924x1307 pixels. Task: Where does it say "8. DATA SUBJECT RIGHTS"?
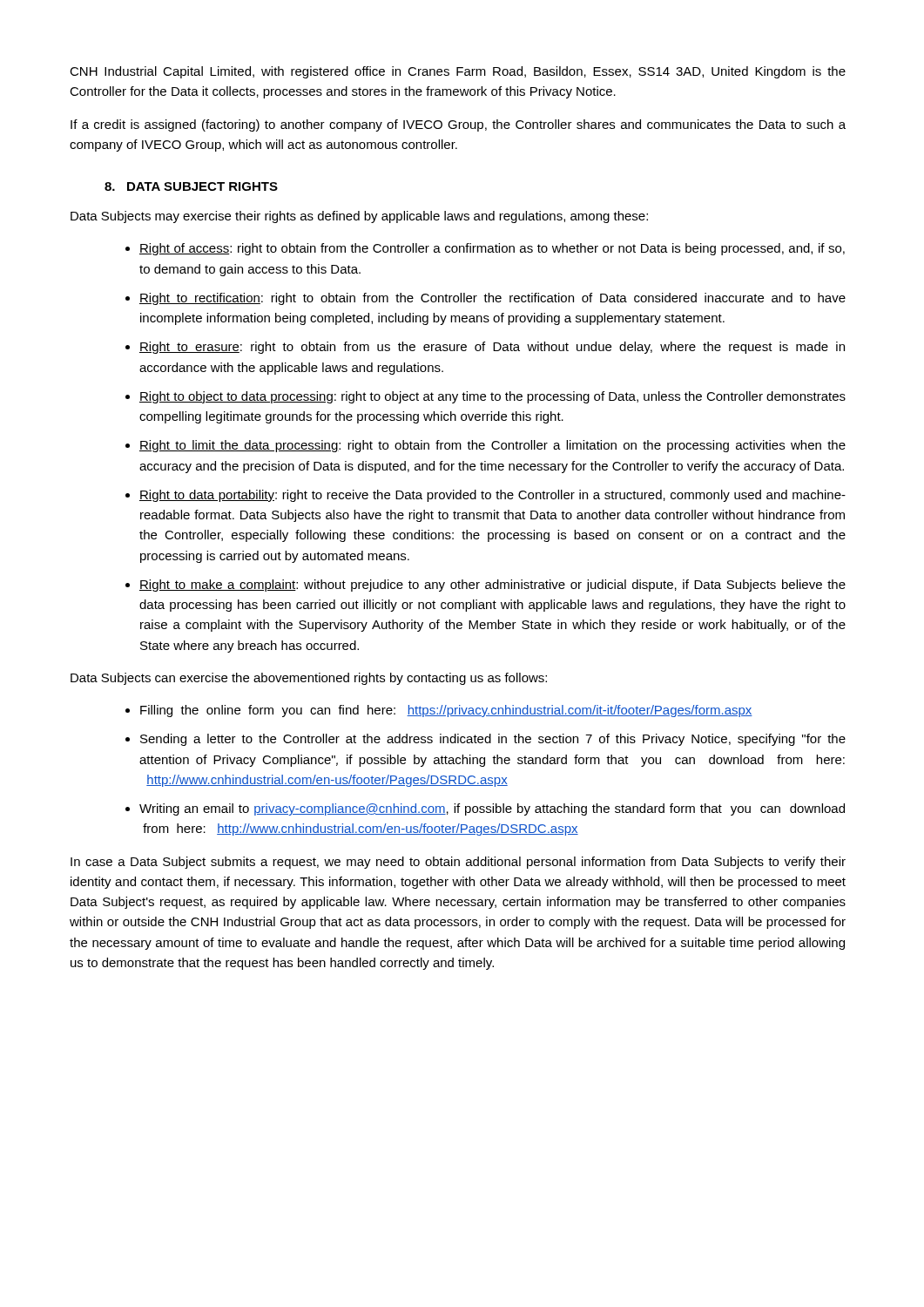[x=191, y=186]
